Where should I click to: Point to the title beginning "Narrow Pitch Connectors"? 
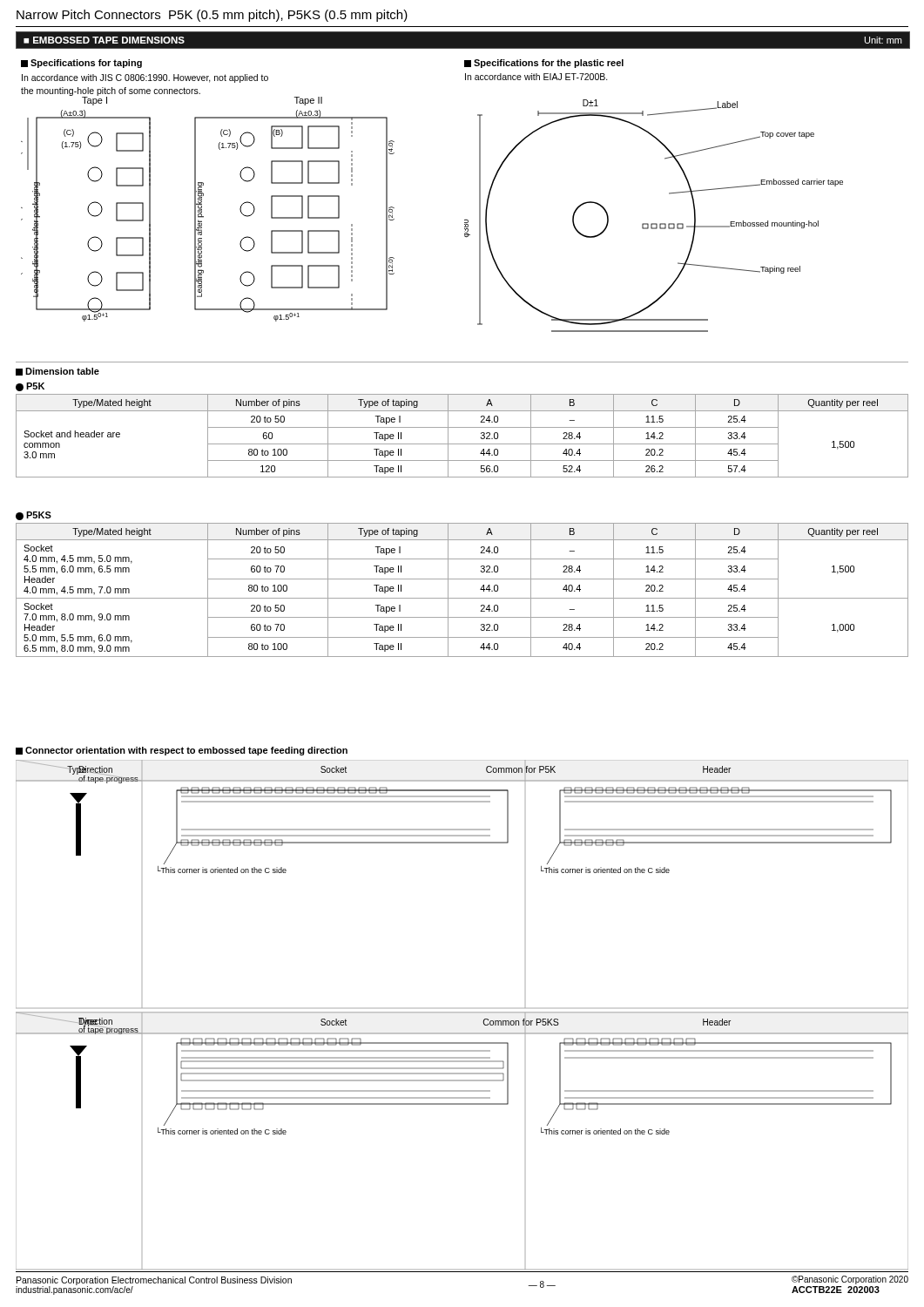click(212, 14)
